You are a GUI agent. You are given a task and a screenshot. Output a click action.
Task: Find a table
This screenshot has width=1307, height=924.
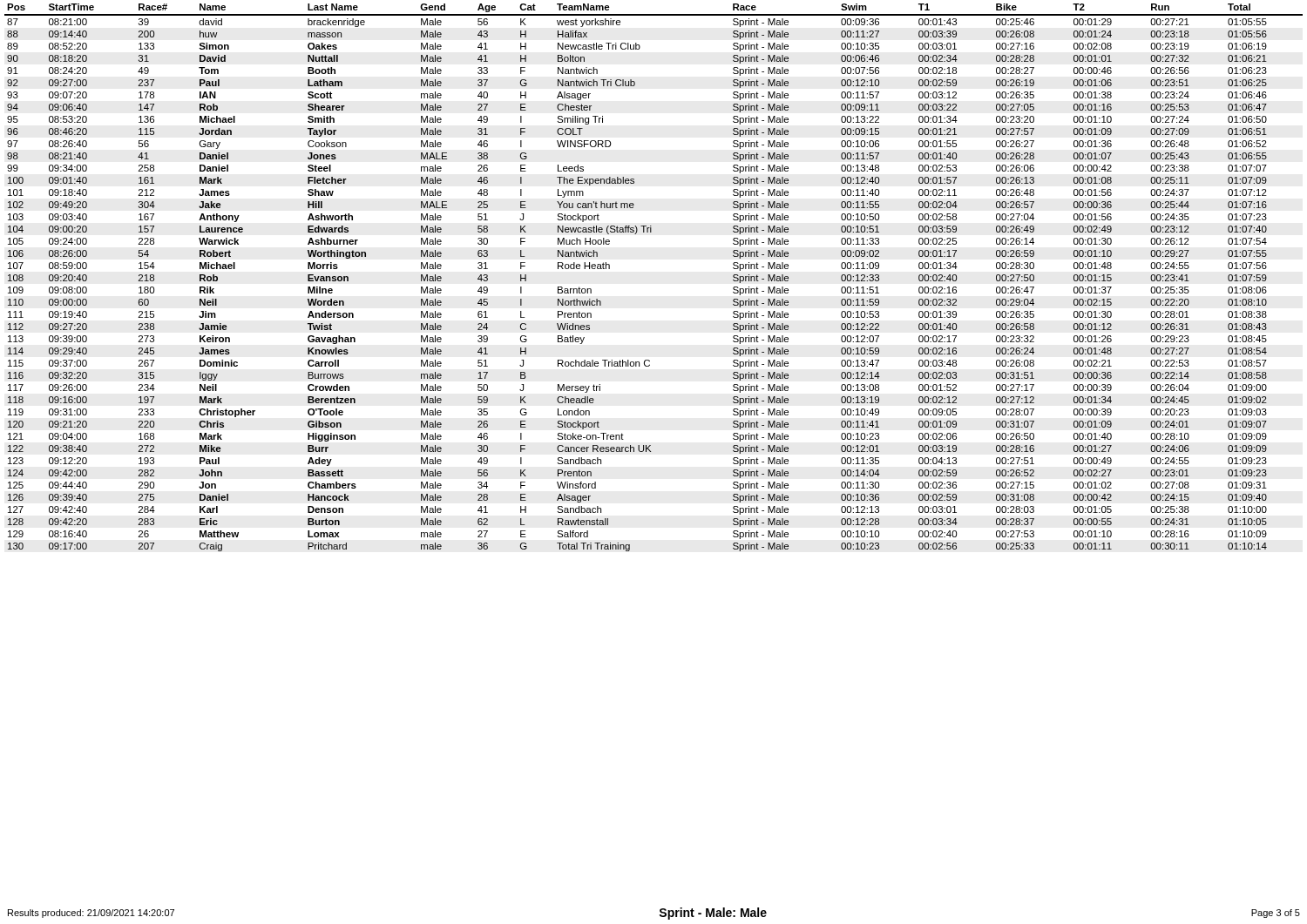tap(654, 276)
